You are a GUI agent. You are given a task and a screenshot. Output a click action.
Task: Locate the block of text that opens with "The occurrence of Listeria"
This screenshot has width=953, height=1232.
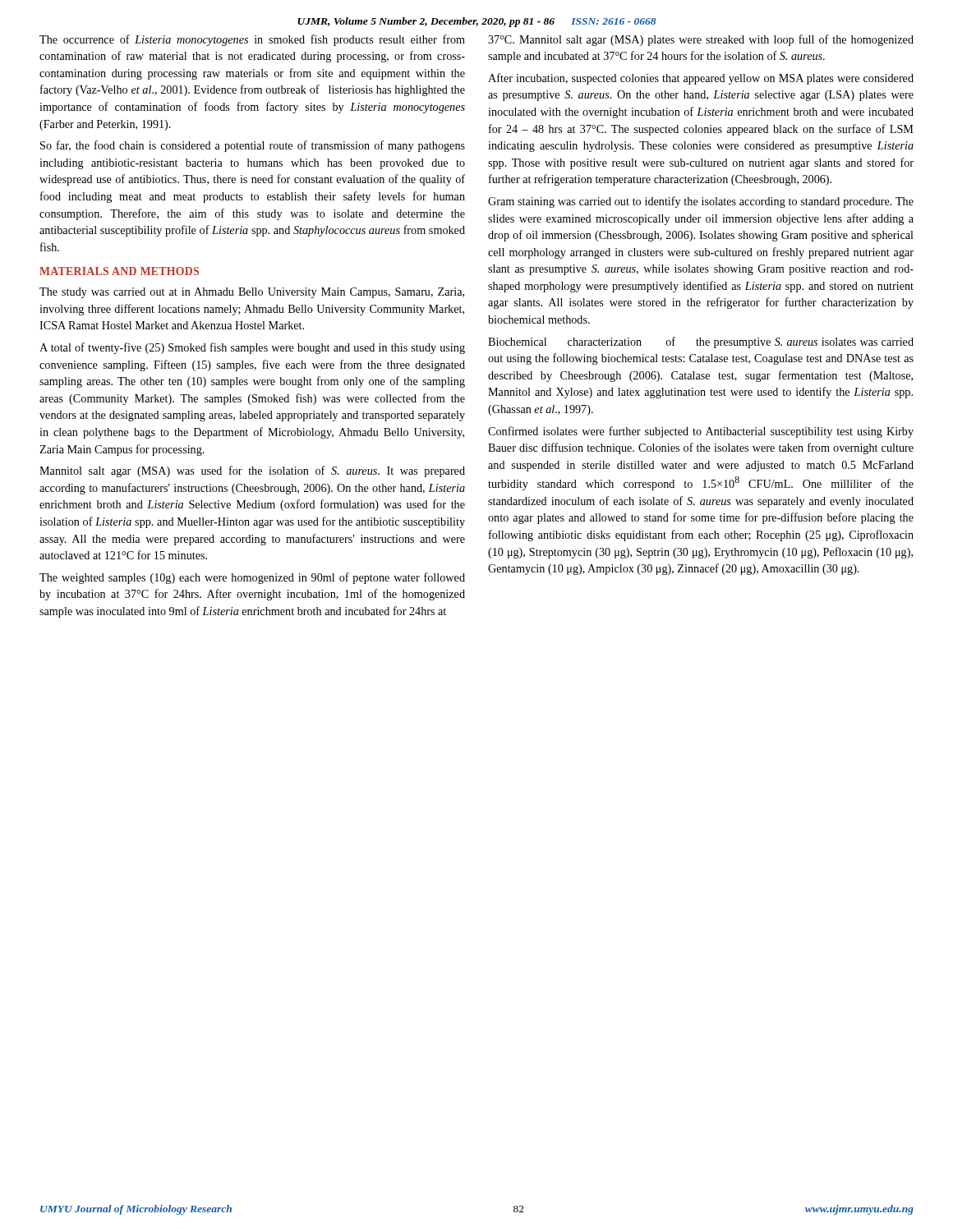pyautogui.click(x=252, y=82)
